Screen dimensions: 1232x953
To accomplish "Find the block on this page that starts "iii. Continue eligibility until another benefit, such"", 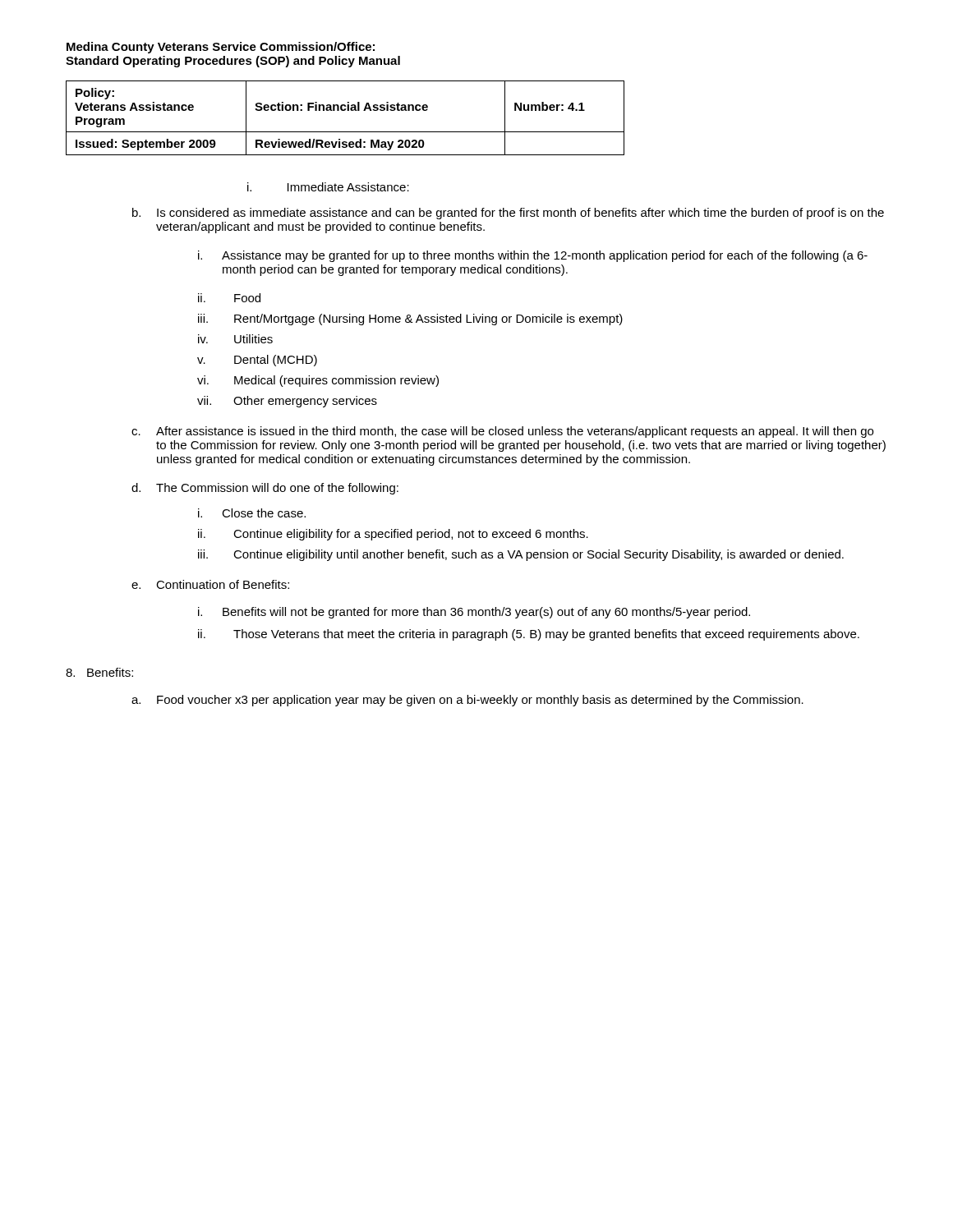I will [521, 554].
